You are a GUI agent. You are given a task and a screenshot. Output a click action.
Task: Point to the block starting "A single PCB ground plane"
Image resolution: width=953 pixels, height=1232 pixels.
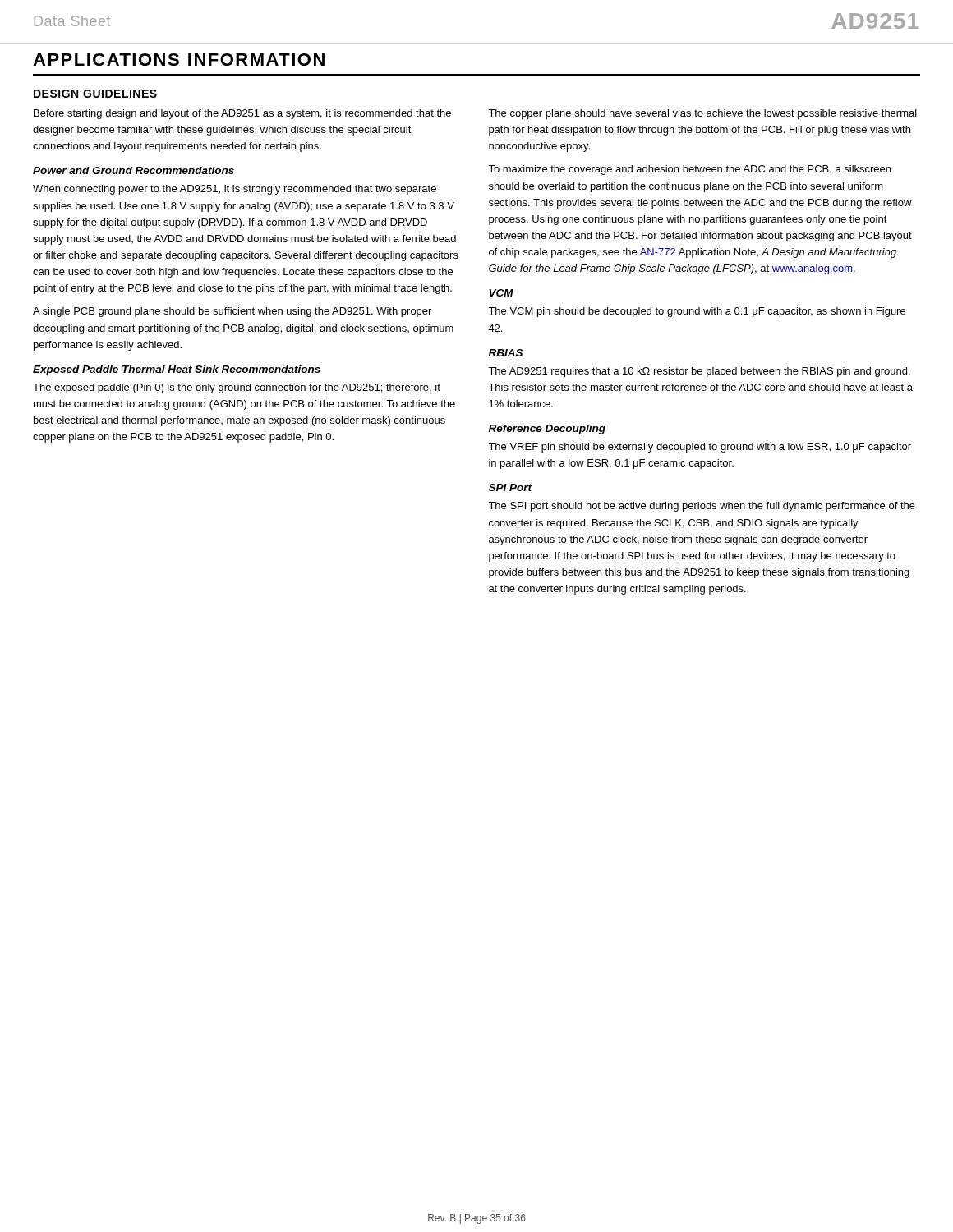[243, 328]
